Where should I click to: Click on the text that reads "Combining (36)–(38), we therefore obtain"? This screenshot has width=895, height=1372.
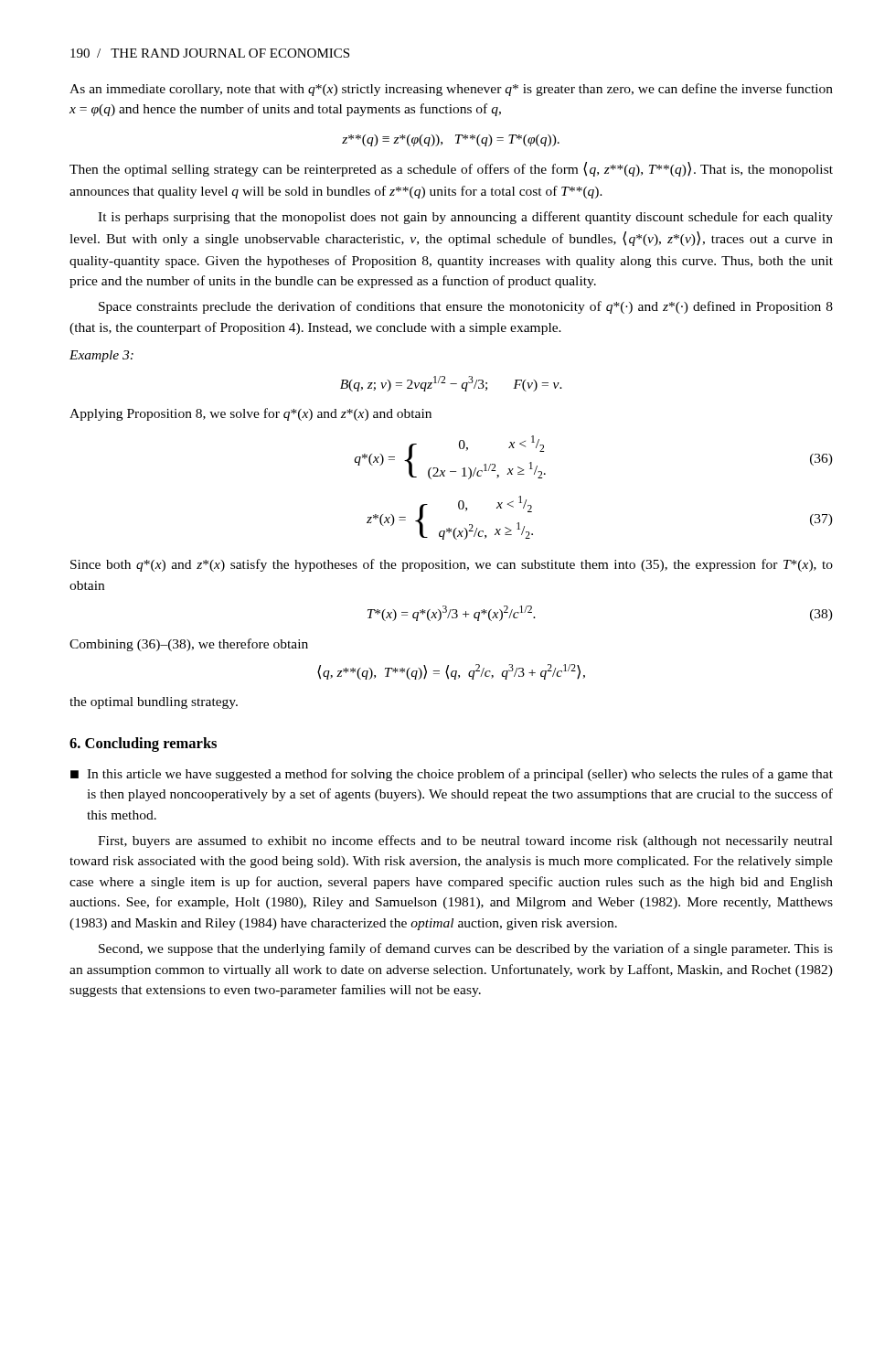[x=189, y=643]
